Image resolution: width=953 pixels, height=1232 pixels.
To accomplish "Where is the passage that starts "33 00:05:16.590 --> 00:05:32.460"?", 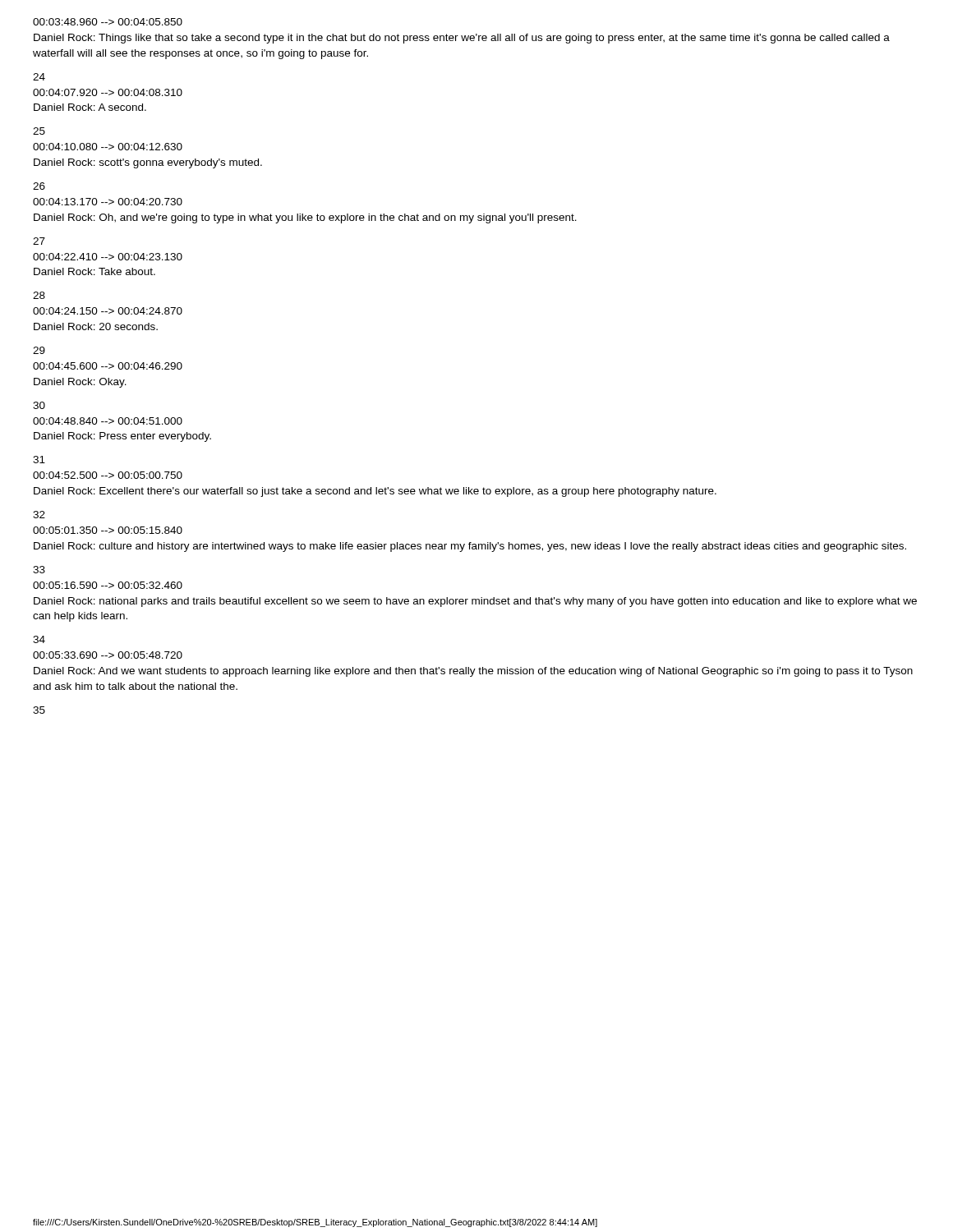I will coord(476,593).
